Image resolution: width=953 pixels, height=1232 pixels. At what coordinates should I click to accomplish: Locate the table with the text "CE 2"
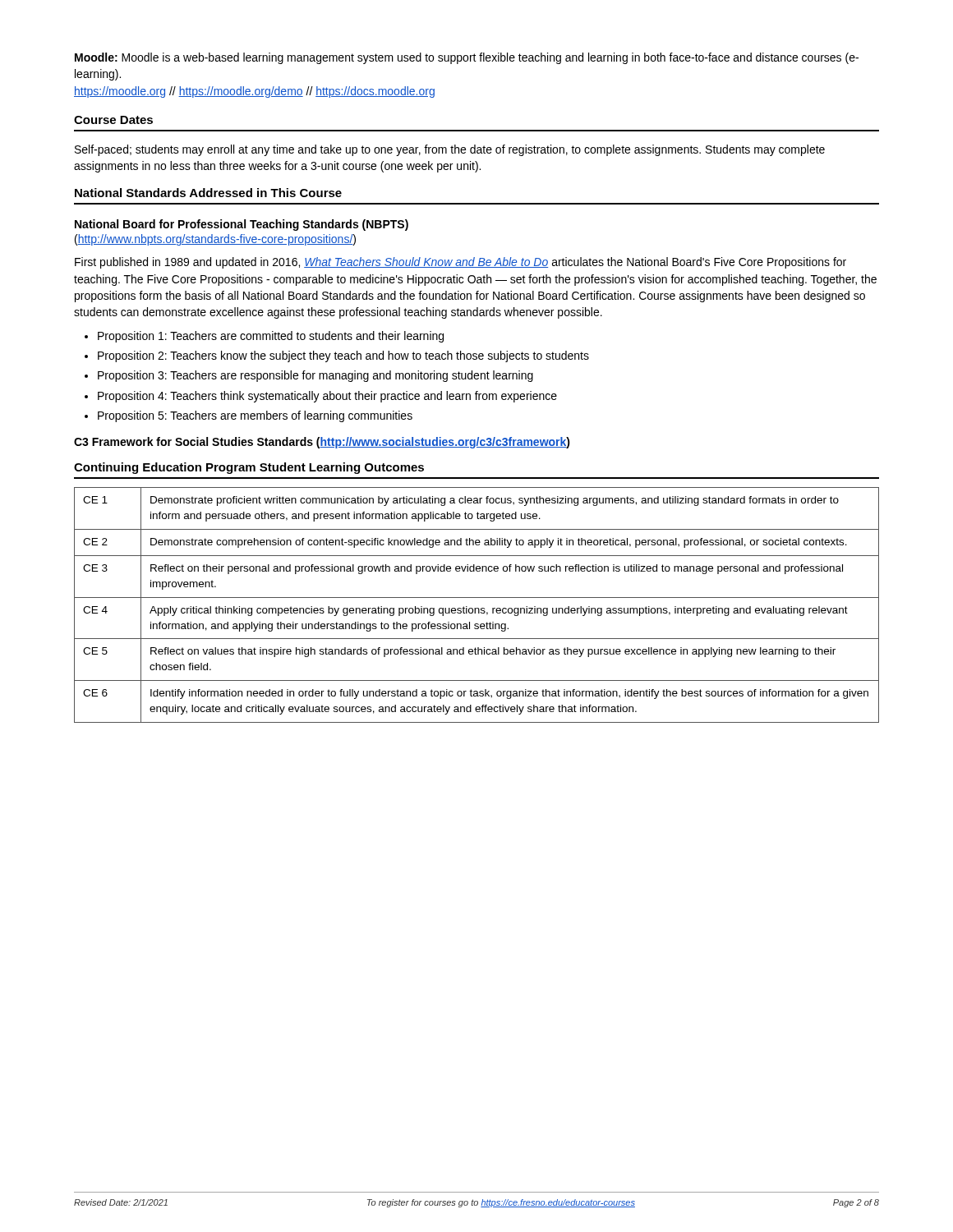pyautogui.click(x=476, y=605)
